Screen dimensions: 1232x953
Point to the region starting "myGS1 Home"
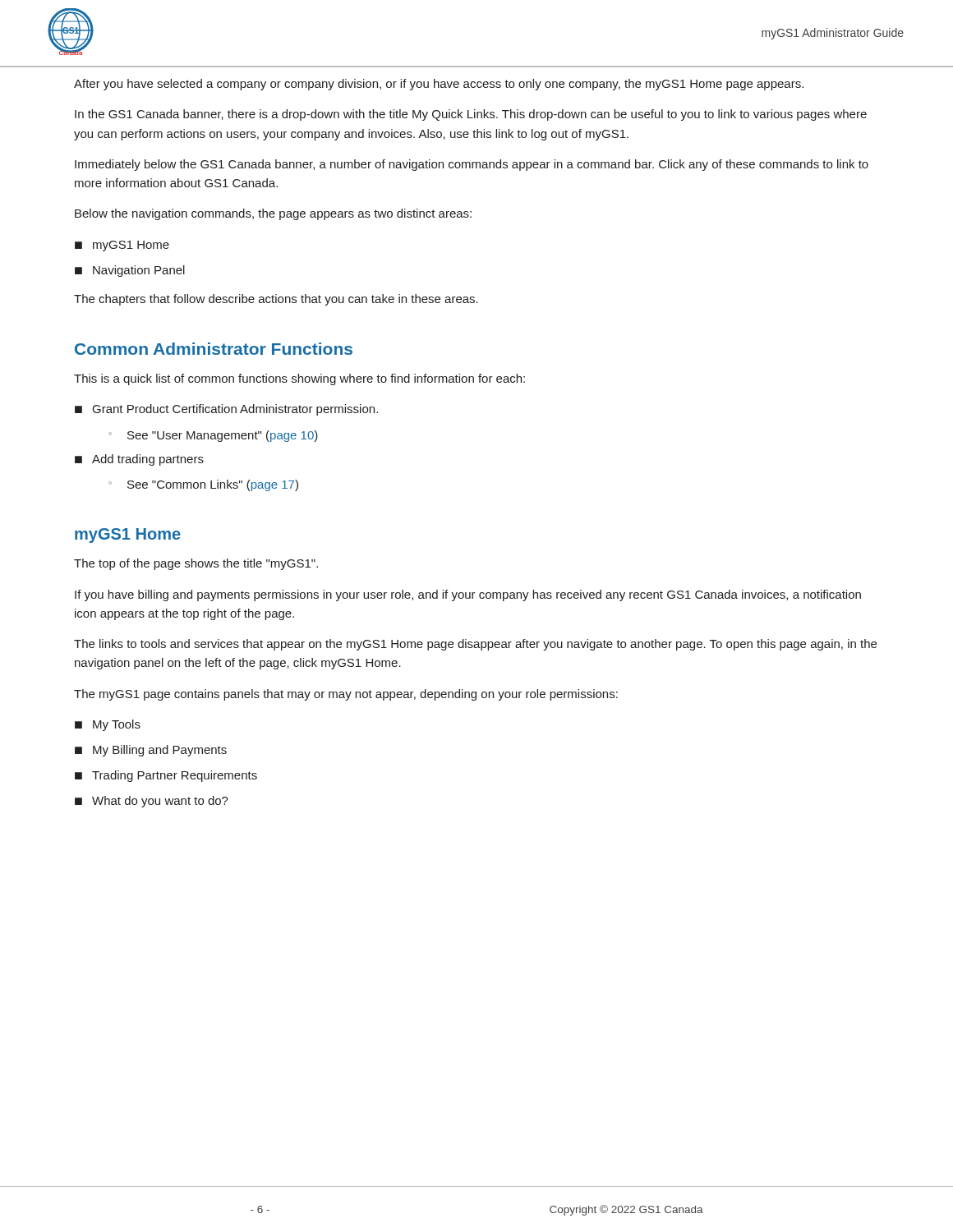pos(127,534)
